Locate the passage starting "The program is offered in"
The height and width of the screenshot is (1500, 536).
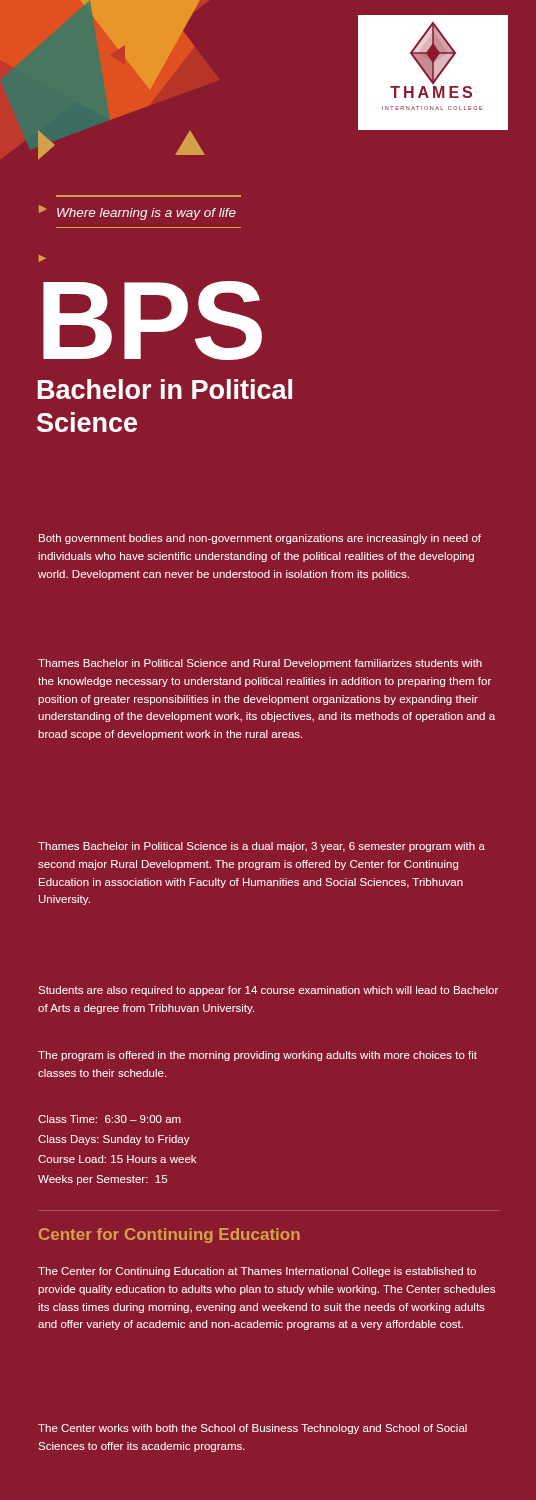pyautogui.click(x=257, y=1064)
